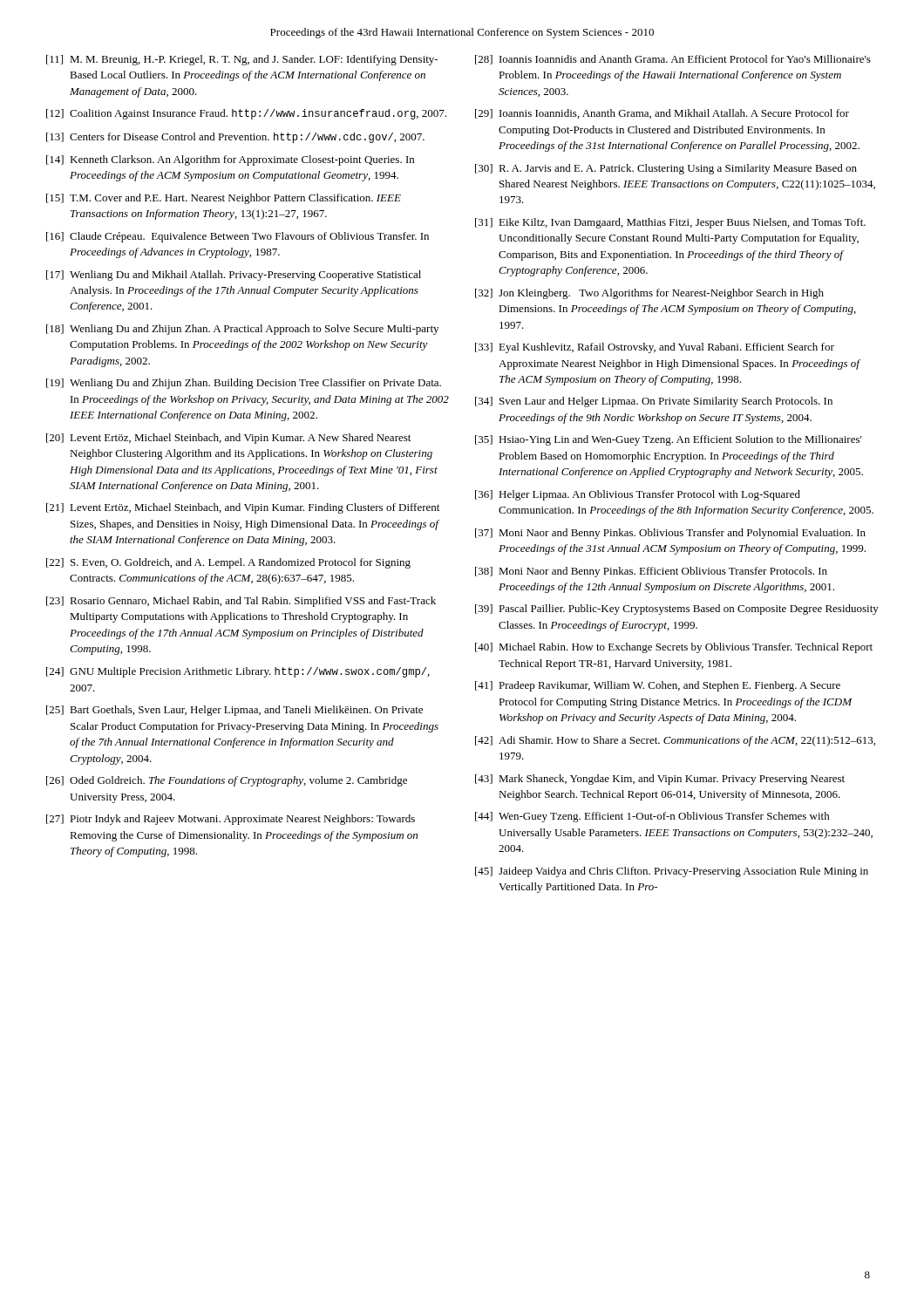Click the passage that begins "[38] Moni Naor and"

(676, 579)
